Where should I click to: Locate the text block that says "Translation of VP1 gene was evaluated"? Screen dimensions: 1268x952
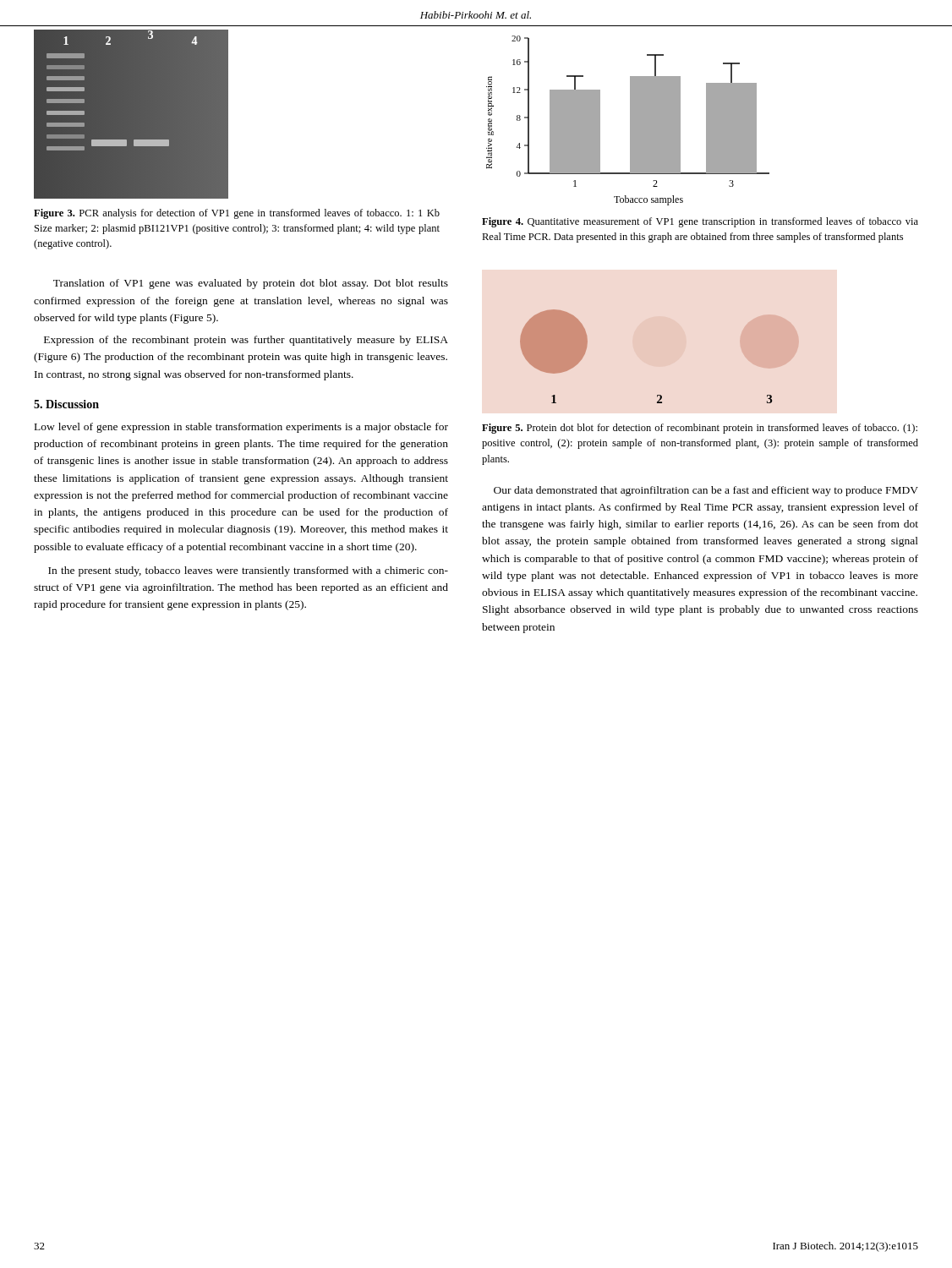pos(241,300)
